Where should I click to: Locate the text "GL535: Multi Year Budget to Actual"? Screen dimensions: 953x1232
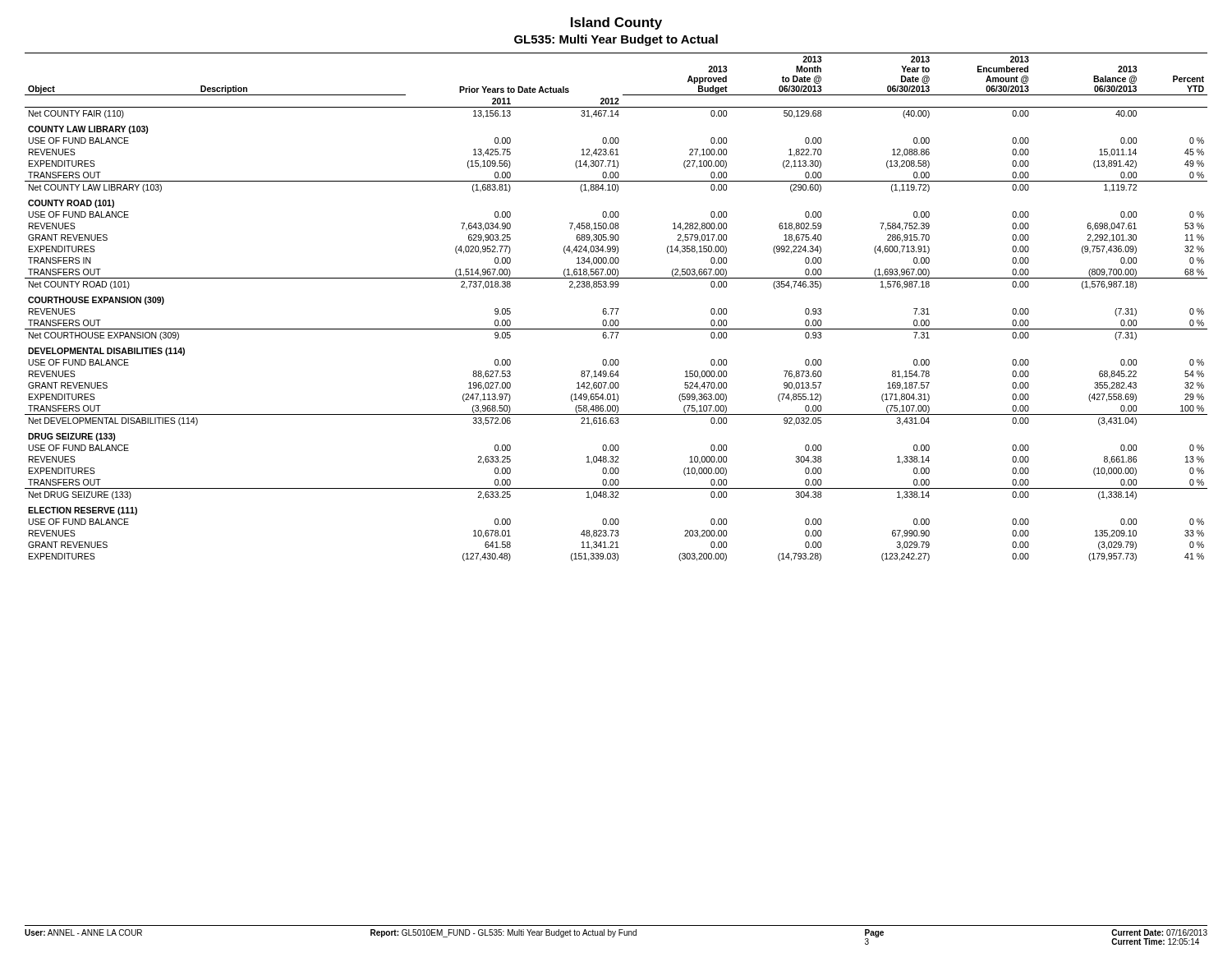tap(616, 39)
